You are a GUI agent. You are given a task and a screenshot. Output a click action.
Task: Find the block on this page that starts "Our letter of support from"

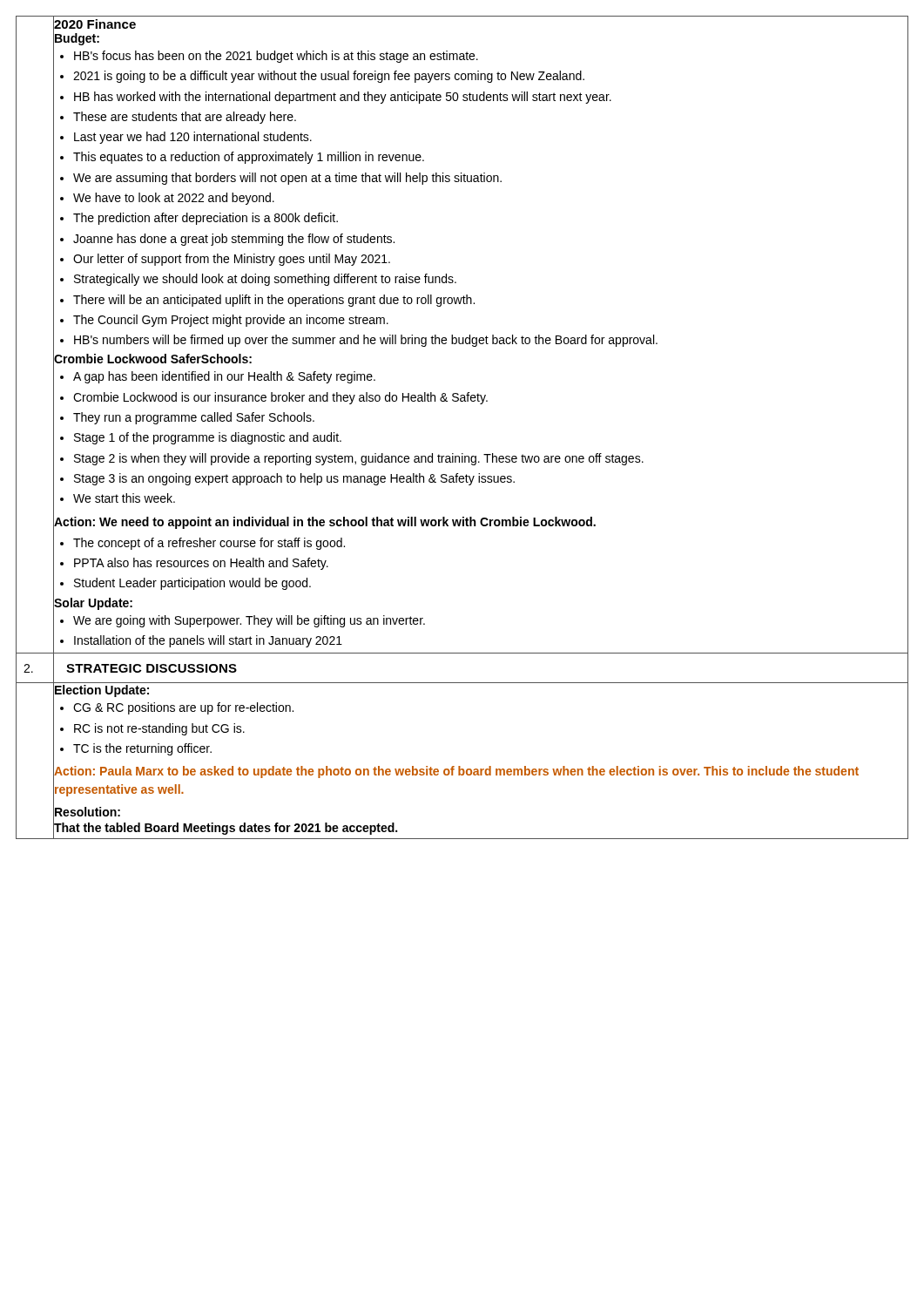(x=232, y=259)
